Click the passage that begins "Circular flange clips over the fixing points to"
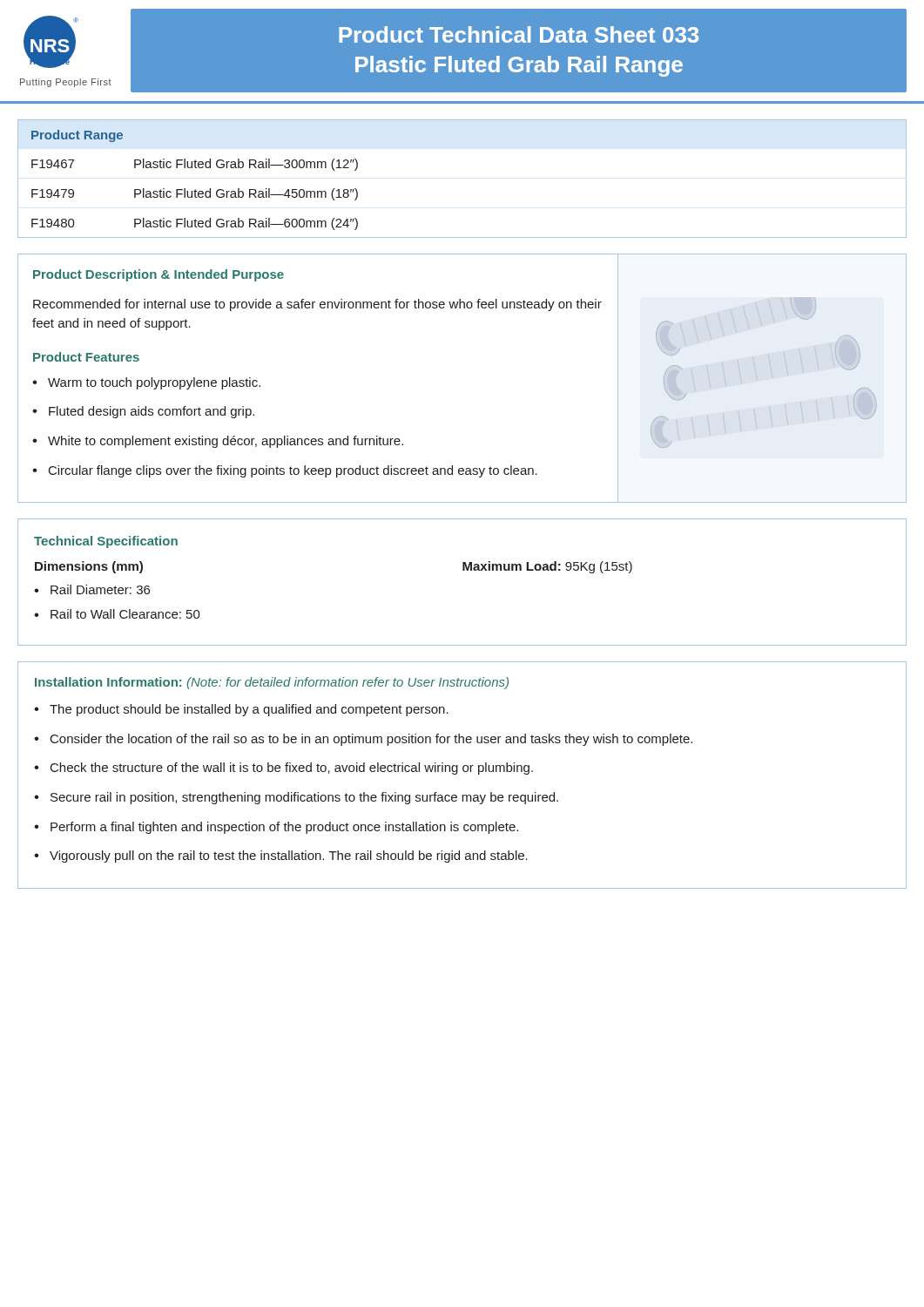 tap(293, 470)
